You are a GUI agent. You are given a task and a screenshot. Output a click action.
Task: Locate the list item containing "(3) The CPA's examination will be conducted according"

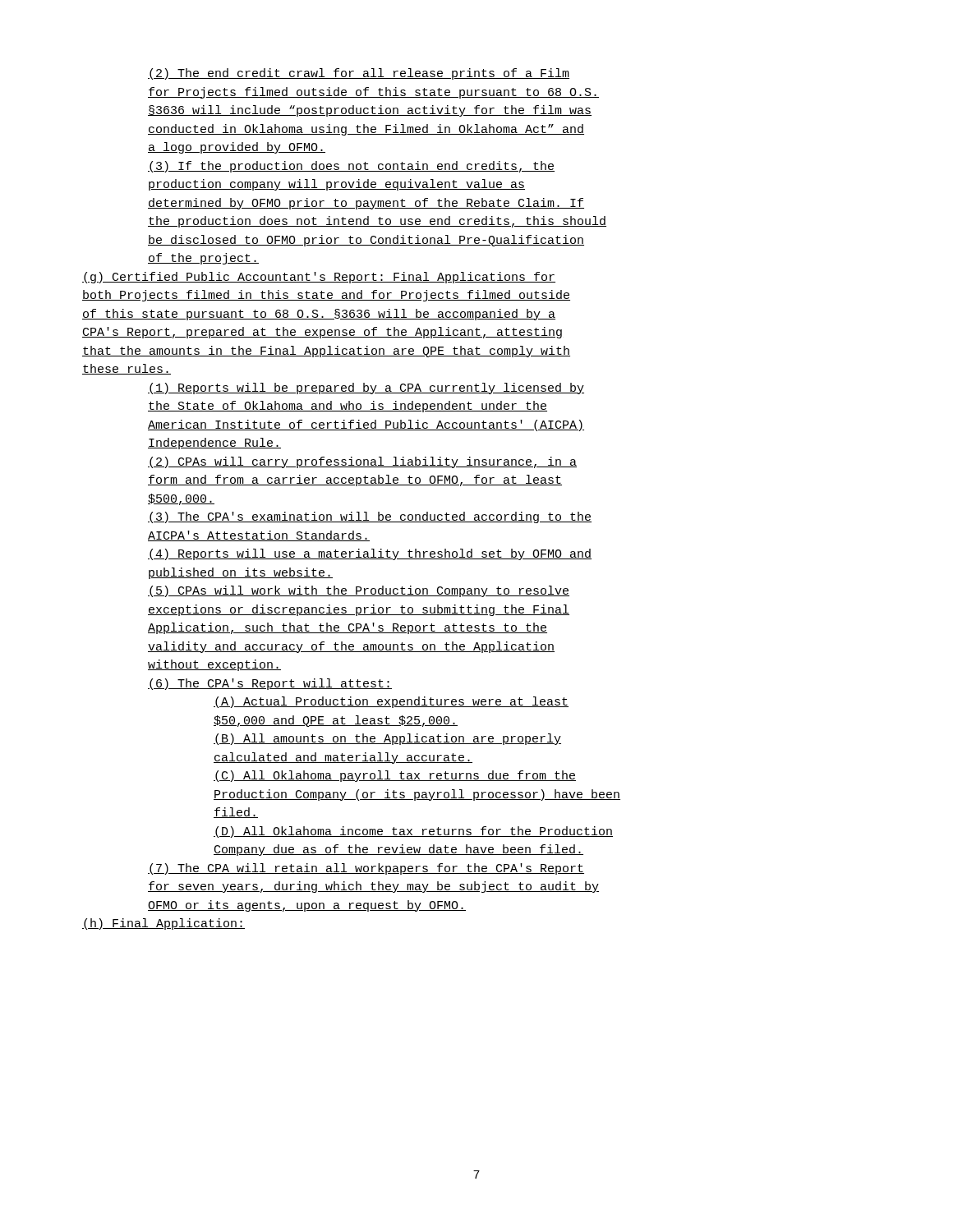(x=509, y=528)
